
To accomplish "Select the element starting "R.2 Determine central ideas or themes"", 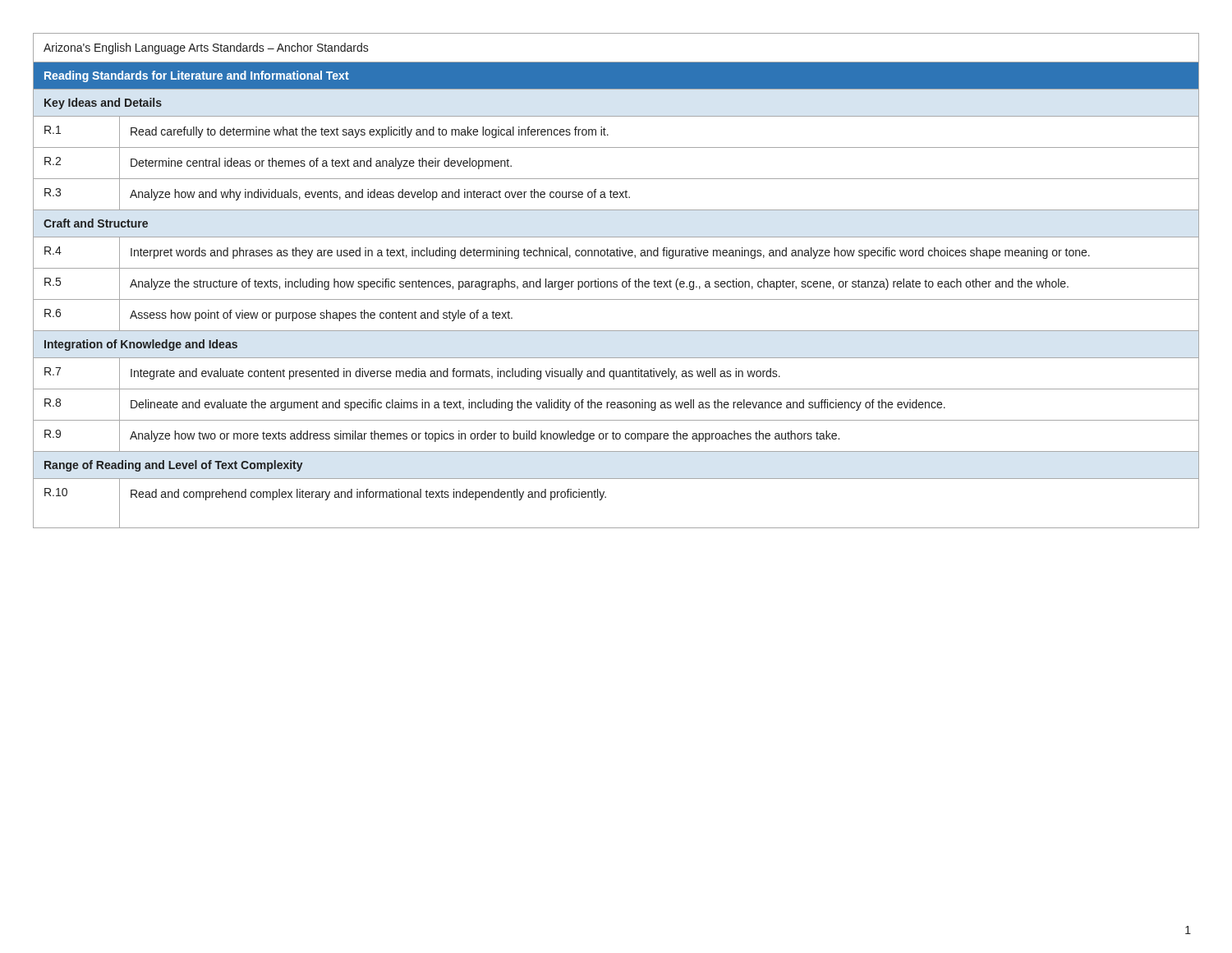I will 616,163.
